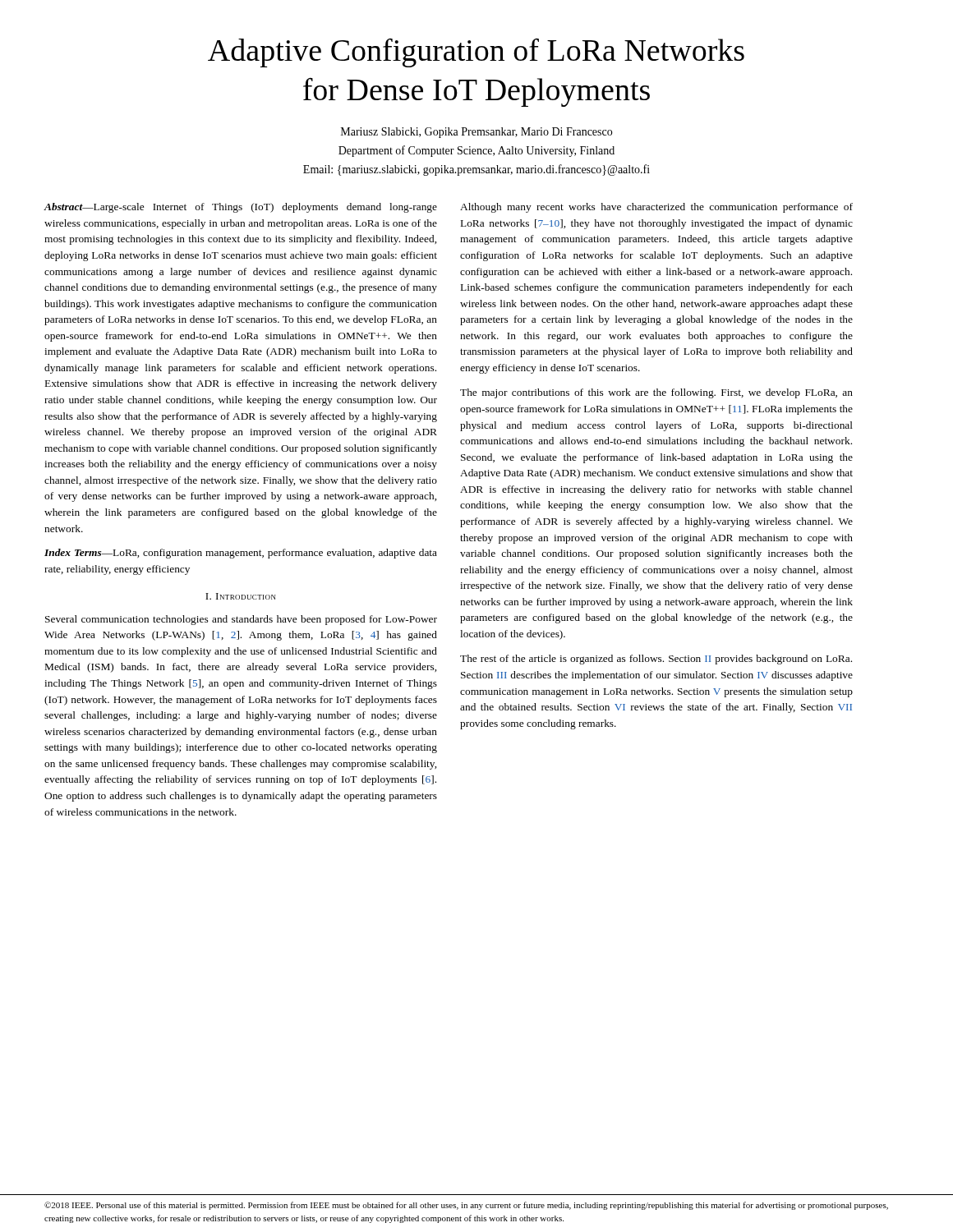Point to the title beginning "Adaptive Configuration of LoRa"
Screen dimensions: 1232x953
pyautogui.click(x=476, y=70)
